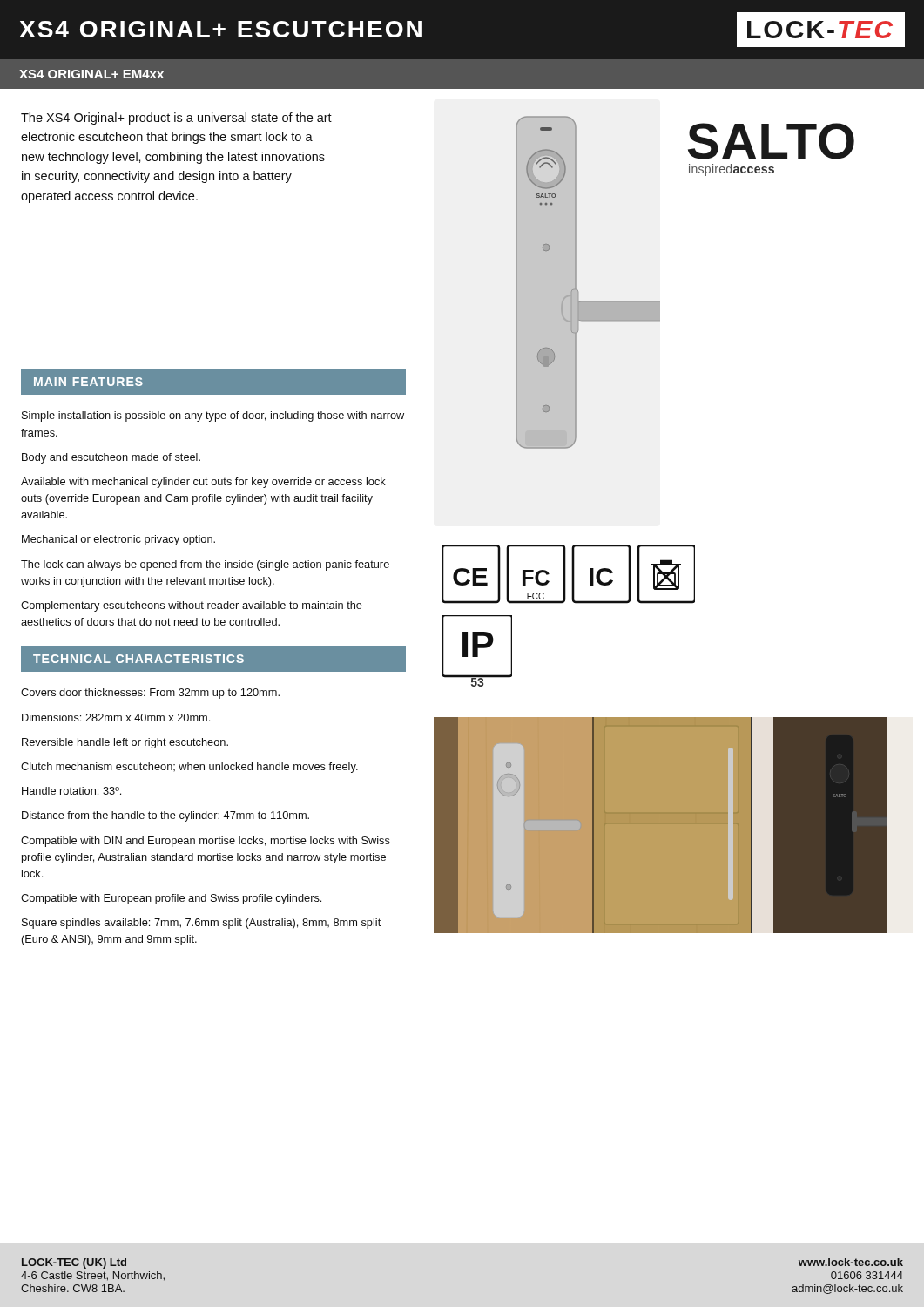Point to the text starting "Available with mechanical cylinder cut outs for"
Screen dimensions: 1307x924
coord(203,498)
